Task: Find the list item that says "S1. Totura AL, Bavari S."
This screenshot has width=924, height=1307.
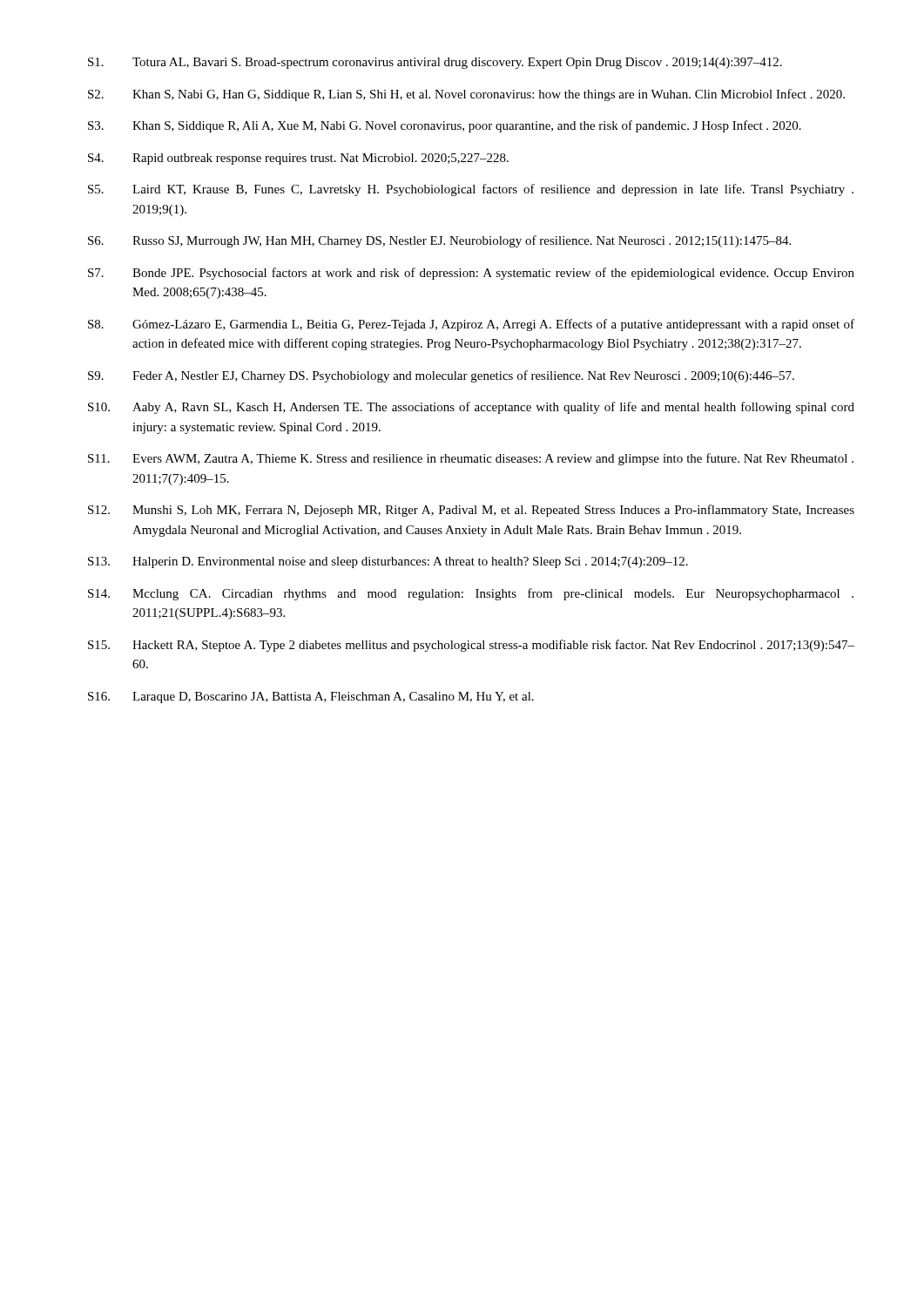Action: pos(471,62)
